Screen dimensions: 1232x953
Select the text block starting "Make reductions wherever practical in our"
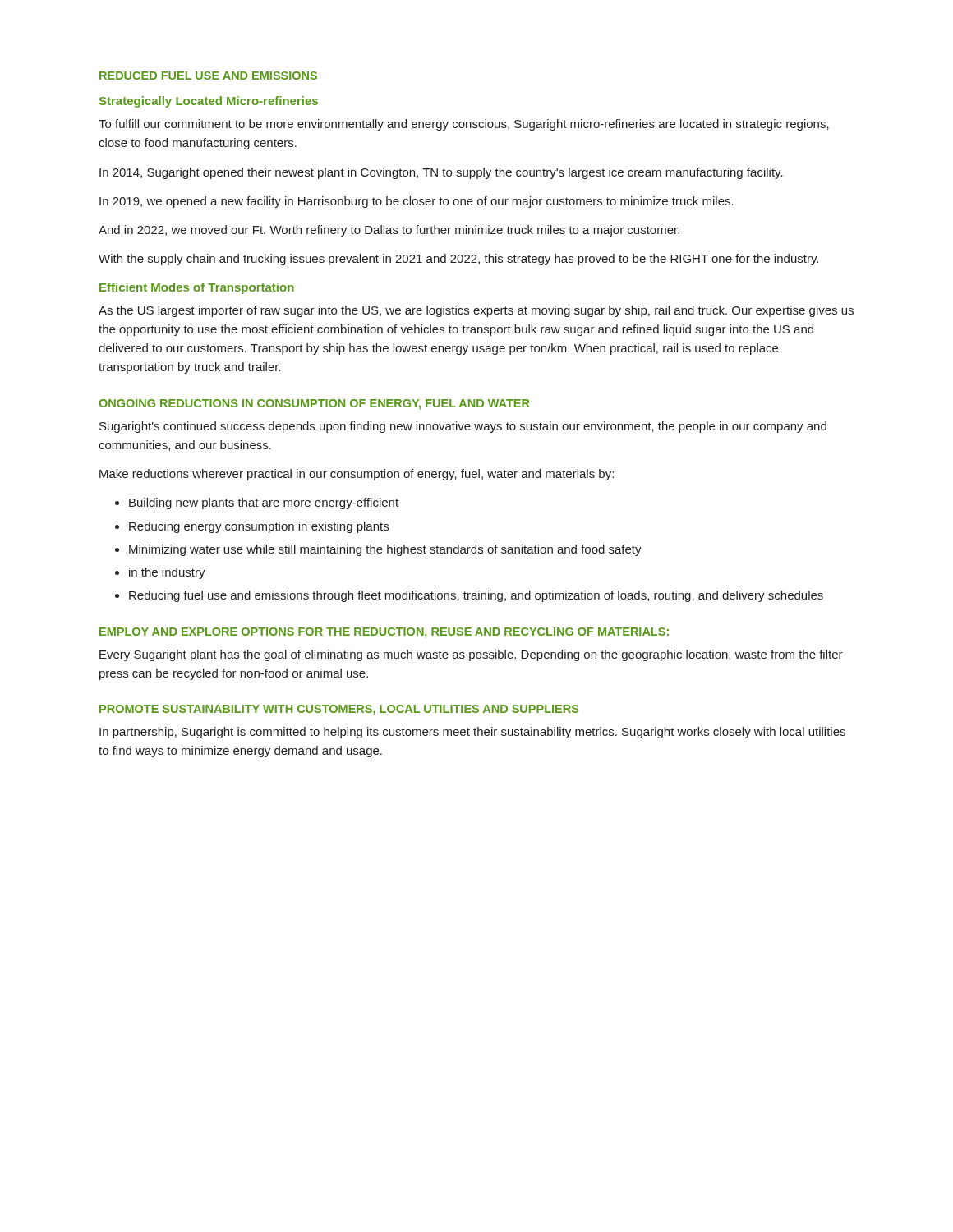[357, 474]
